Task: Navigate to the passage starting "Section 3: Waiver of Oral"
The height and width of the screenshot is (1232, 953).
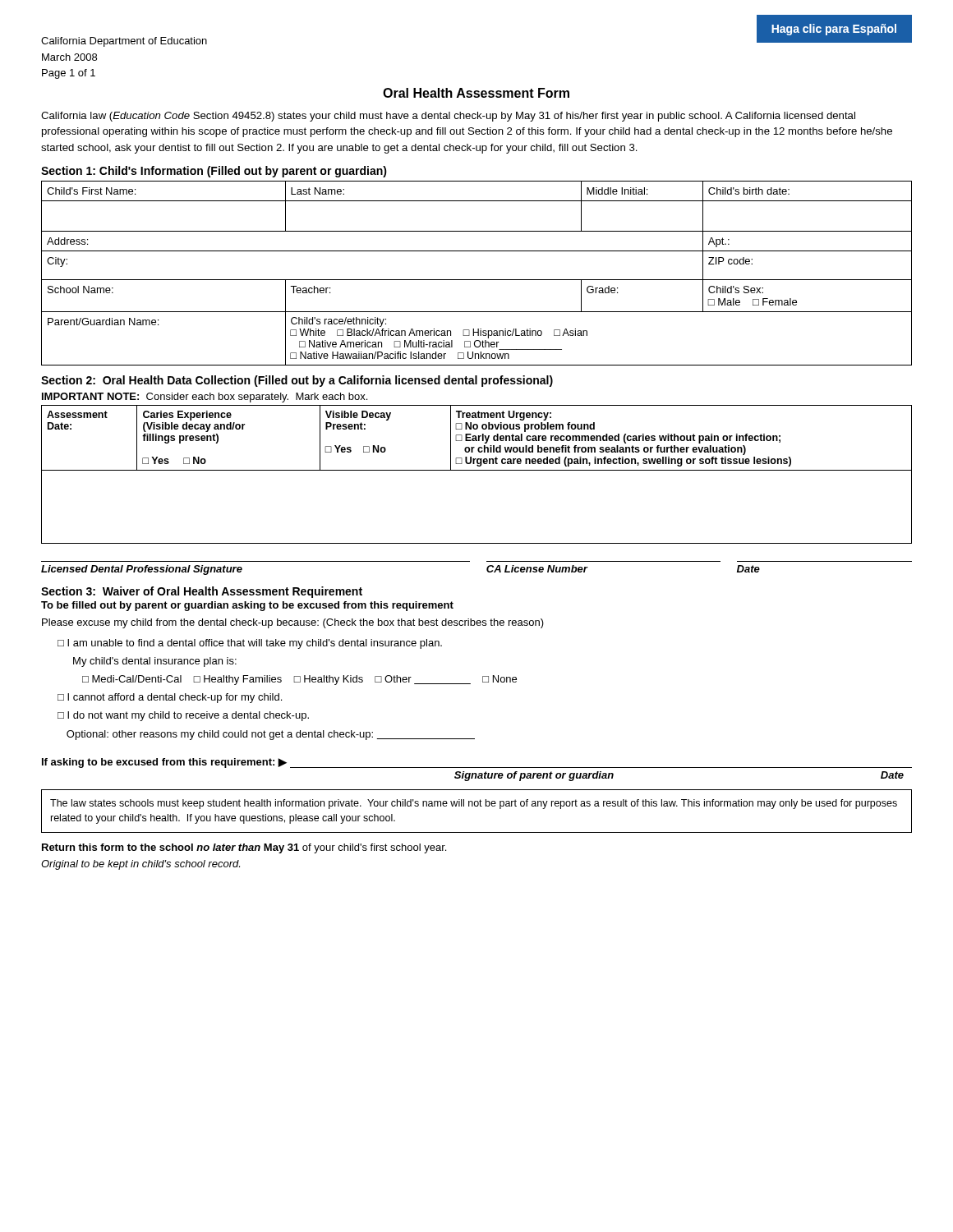Action: (247, 598)
